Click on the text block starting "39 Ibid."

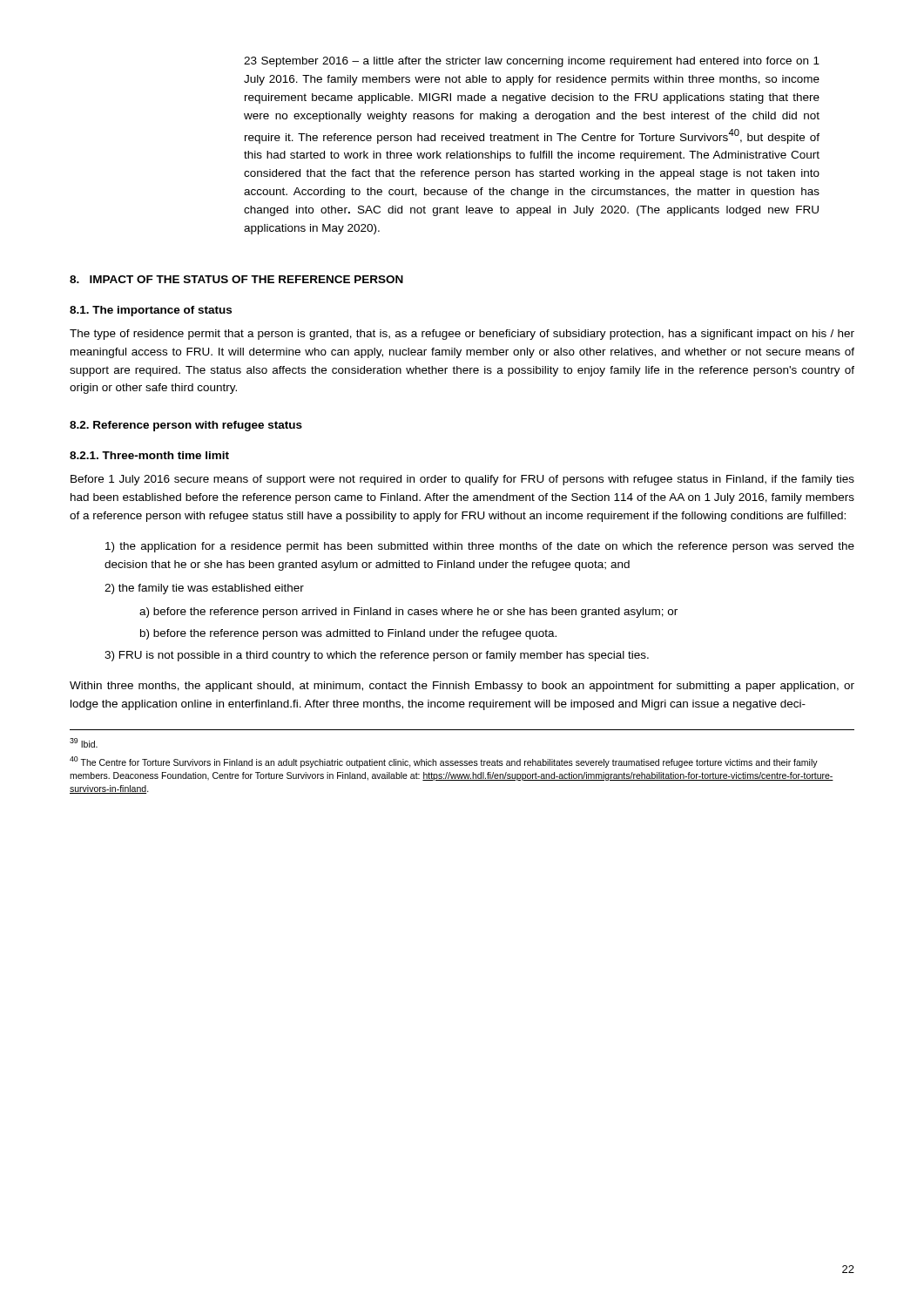tap(84, 742)
